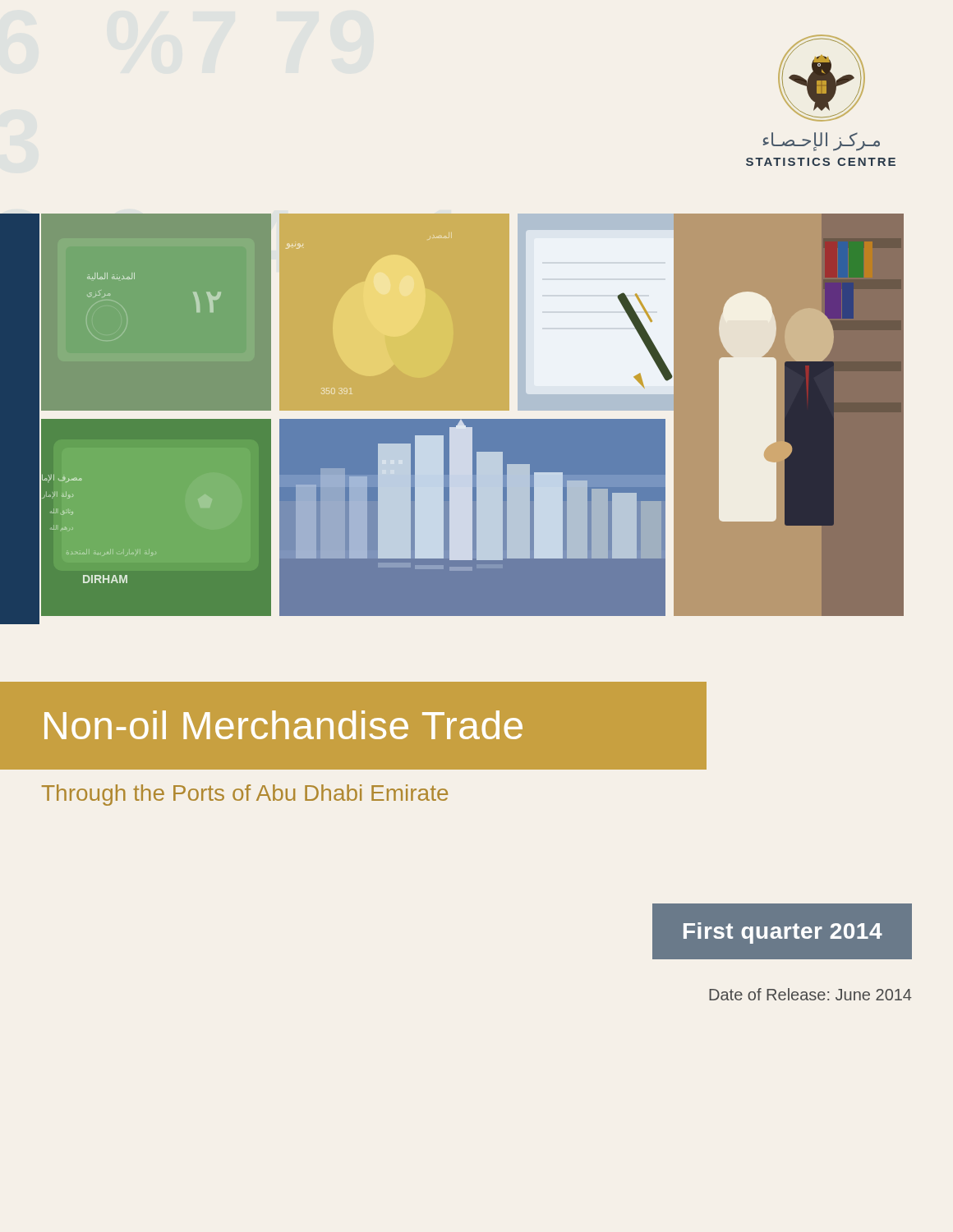
Task: Click where it says "Non-oil Merchandise Trade"
Action: click(x=353, y=726)
